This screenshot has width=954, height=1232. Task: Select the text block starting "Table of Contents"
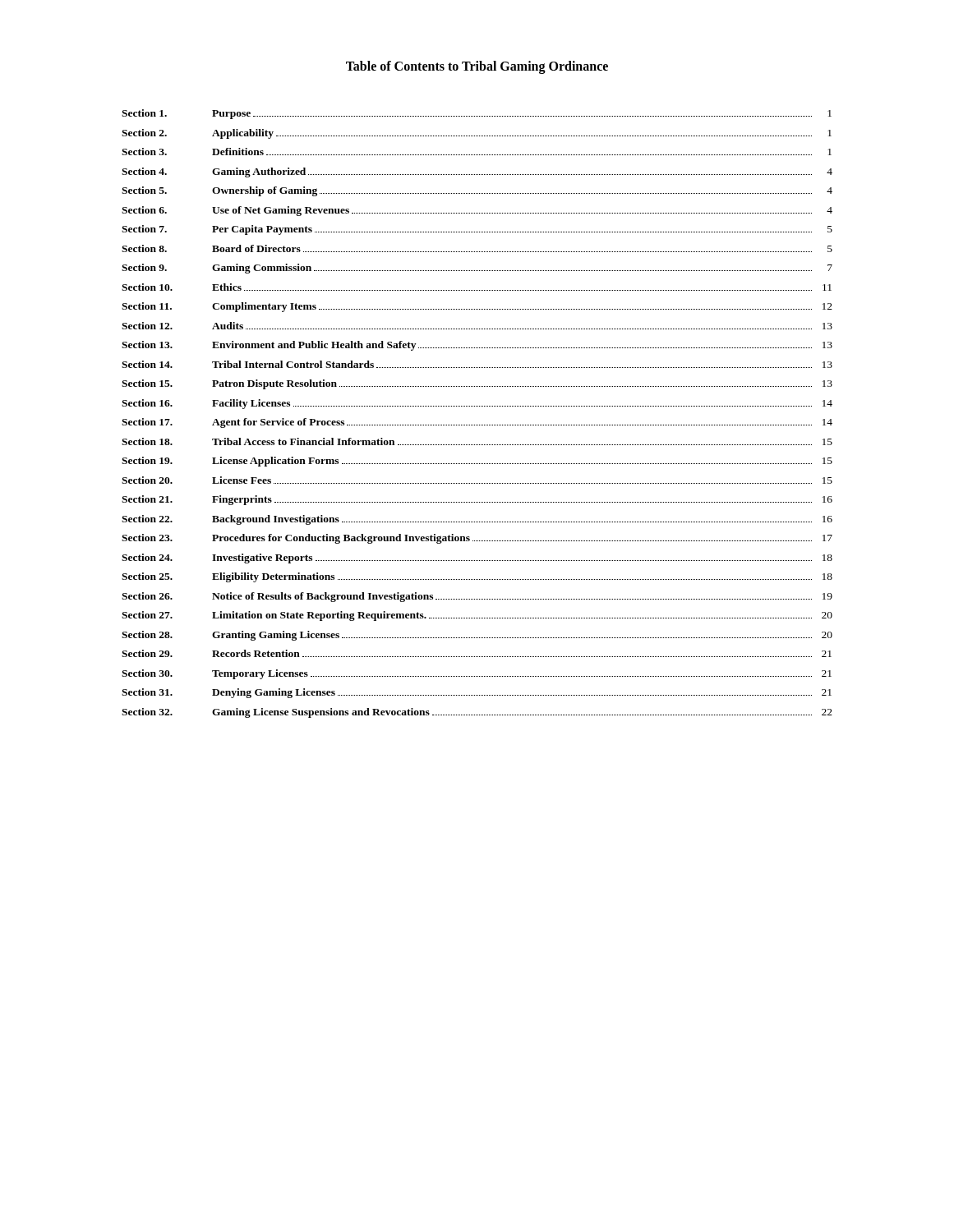(x=477, y=66)
